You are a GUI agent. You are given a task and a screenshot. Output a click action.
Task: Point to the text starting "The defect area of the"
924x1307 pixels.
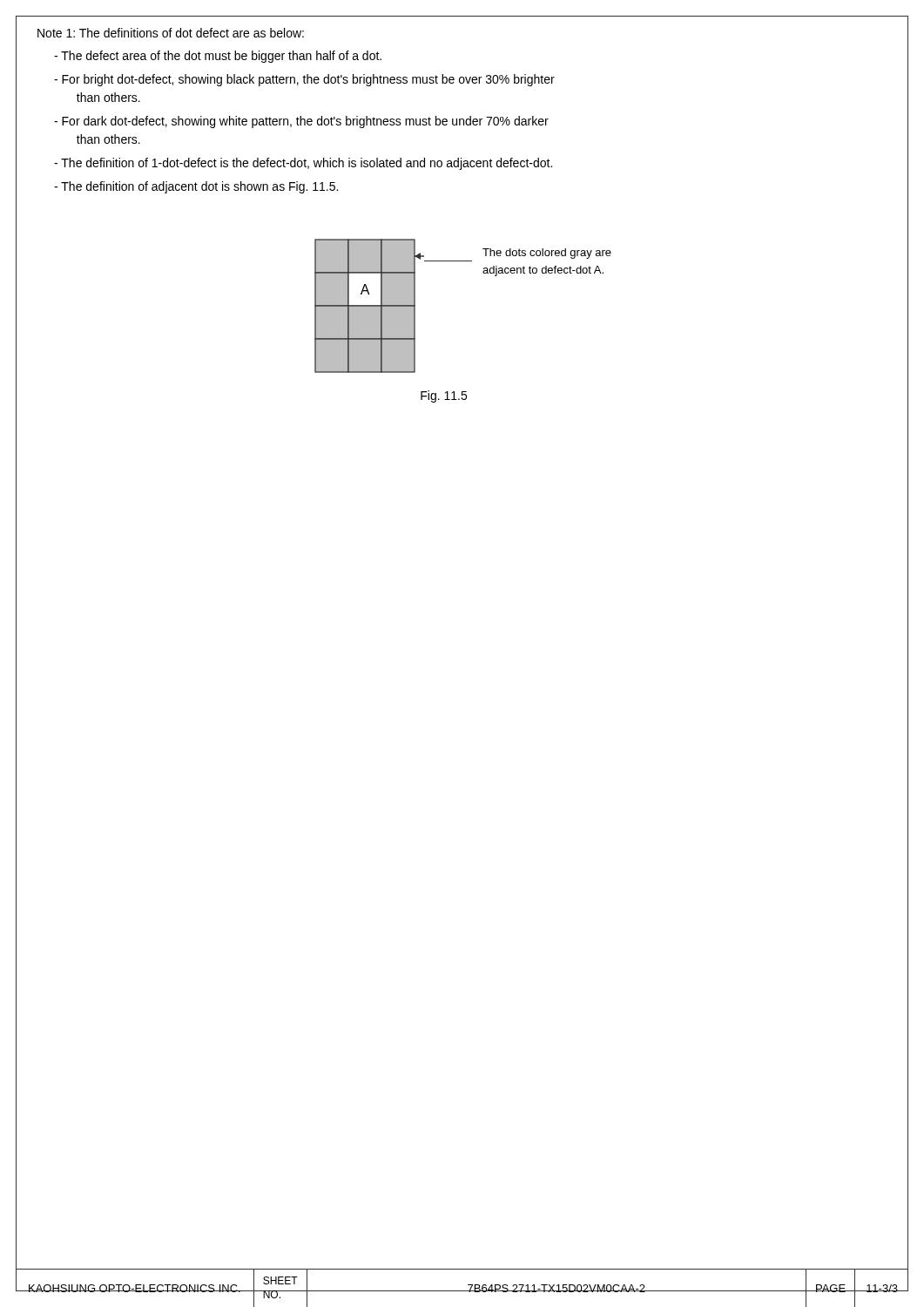tap(218, 56)
